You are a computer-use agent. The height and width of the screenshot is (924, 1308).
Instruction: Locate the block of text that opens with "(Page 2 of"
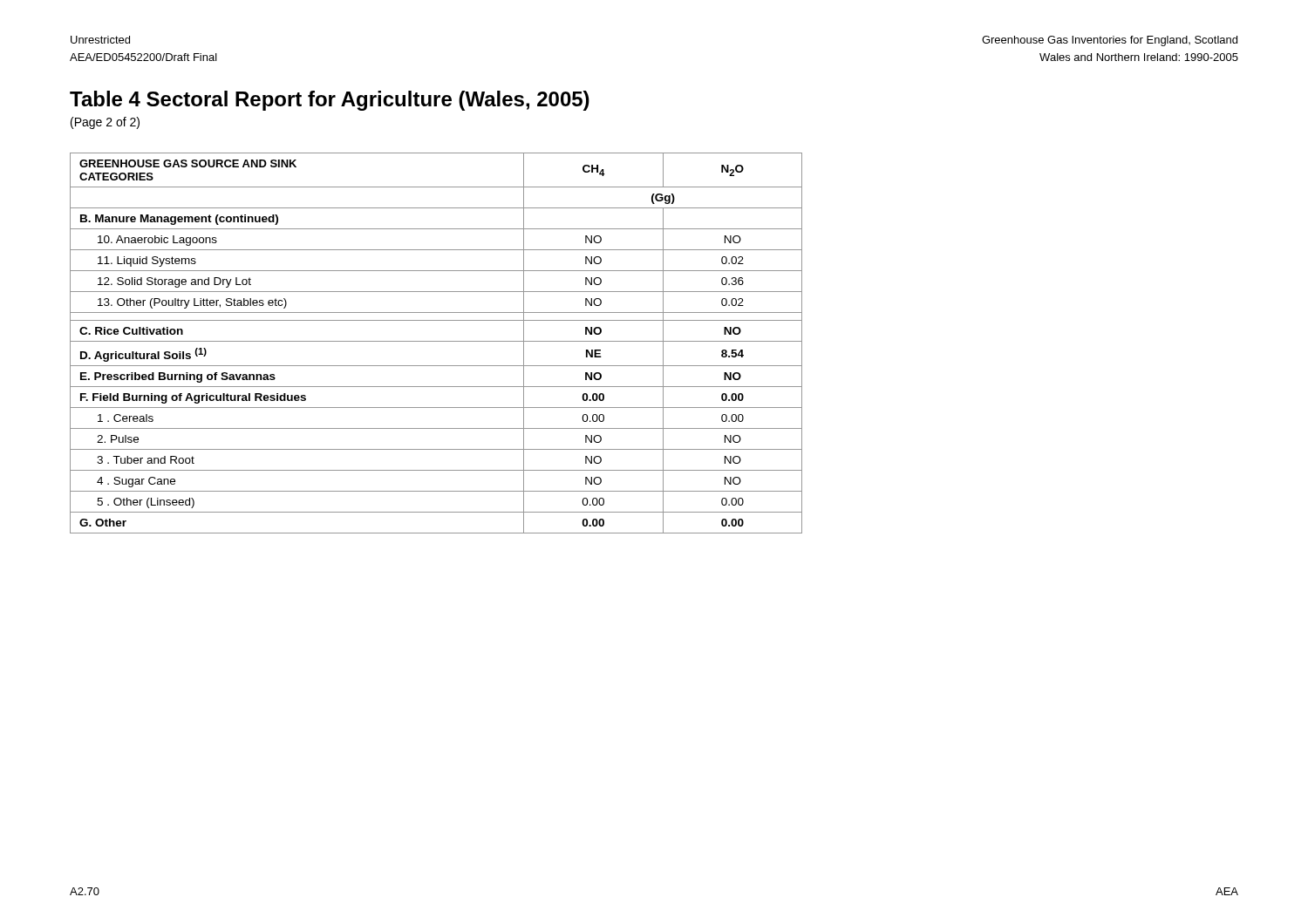tap(105, 122)
